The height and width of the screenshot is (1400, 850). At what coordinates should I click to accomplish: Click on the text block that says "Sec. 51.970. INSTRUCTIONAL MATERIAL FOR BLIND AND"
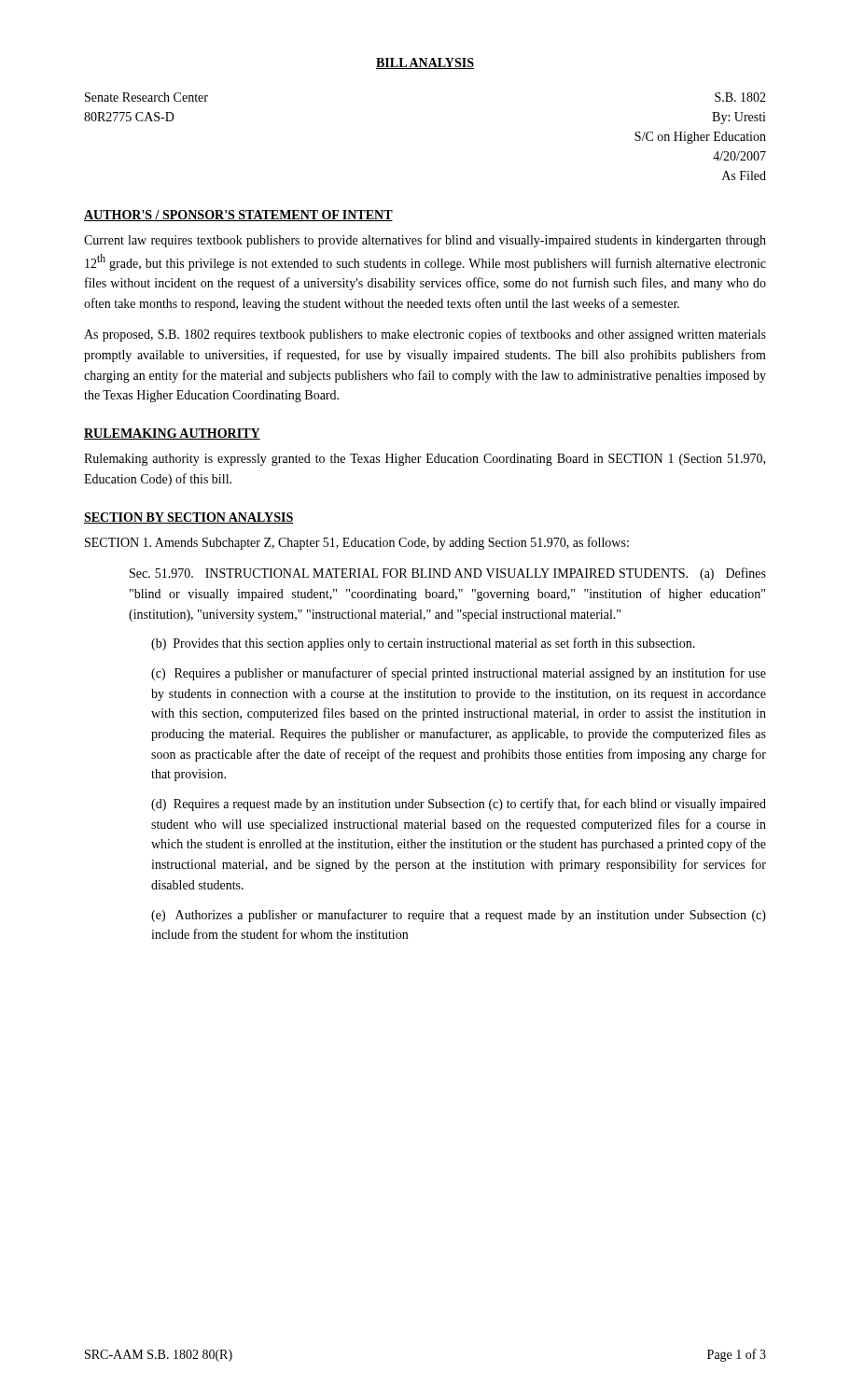pyautogui.click(x=447, y=594)
